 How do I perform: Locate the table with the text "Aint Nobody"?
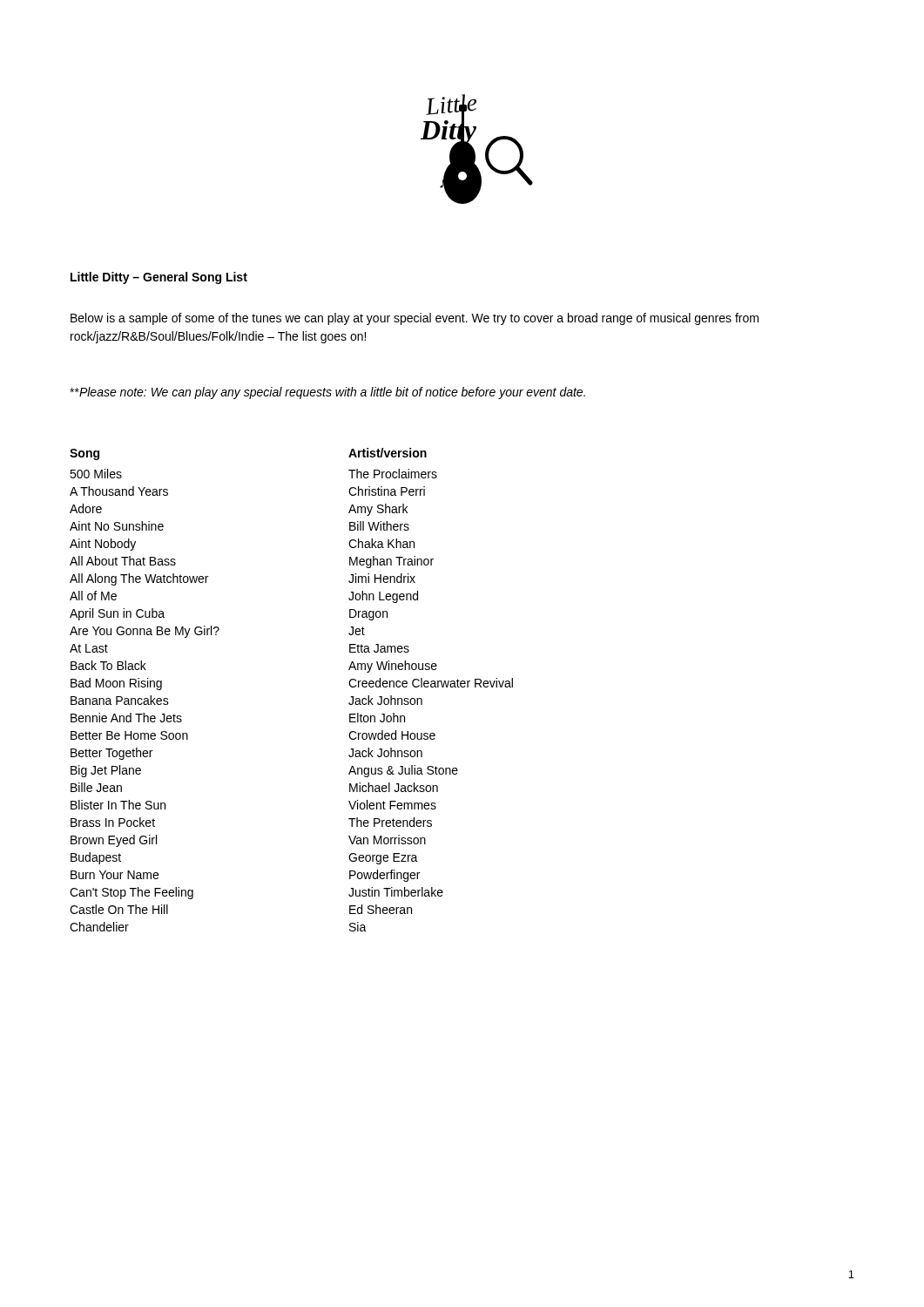[x=462, y=690]
